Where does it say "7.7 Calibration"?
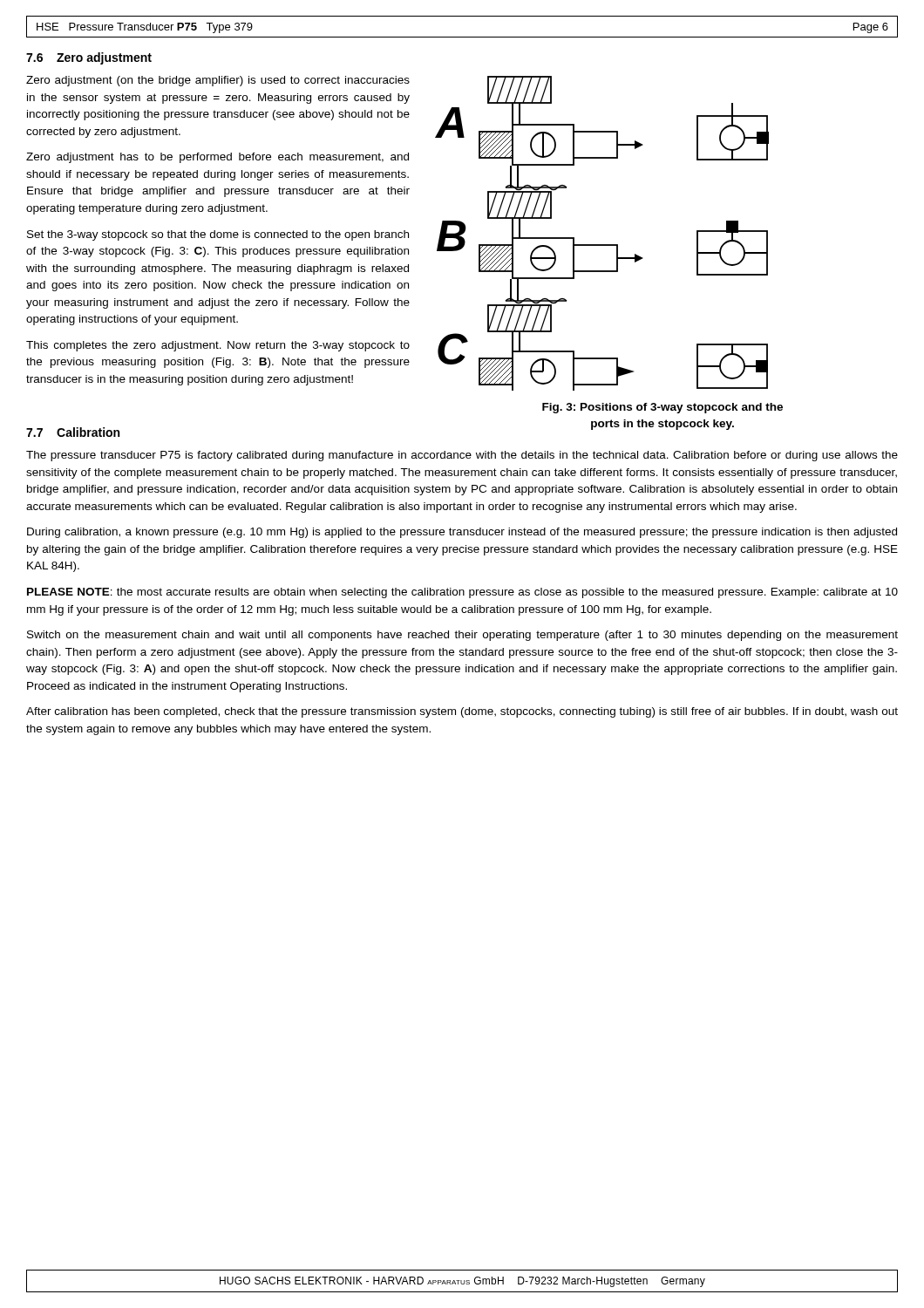 click(x=73, y=432)
